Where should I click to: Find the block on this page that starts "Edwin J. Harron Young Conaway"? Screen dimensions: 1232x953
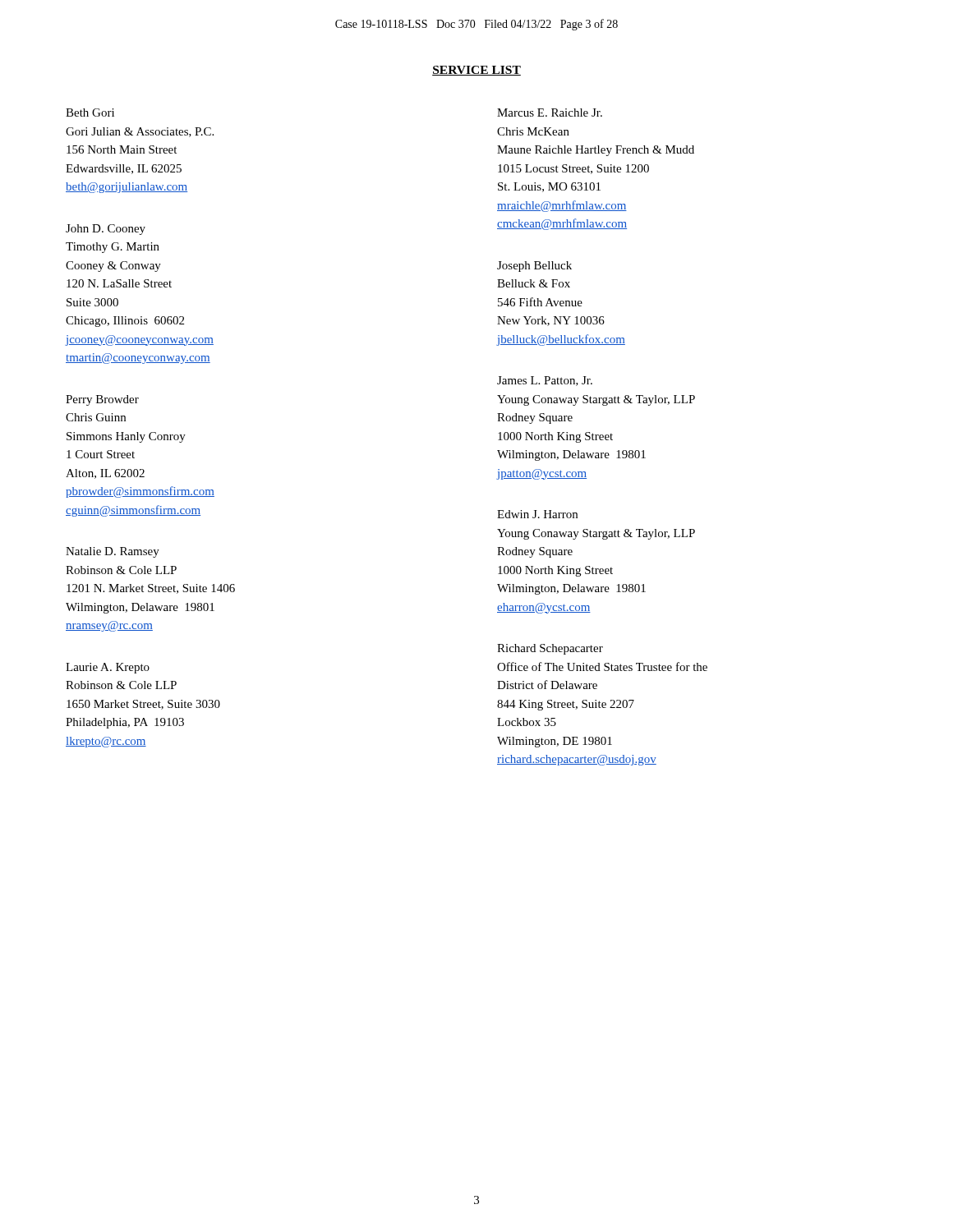537,514
